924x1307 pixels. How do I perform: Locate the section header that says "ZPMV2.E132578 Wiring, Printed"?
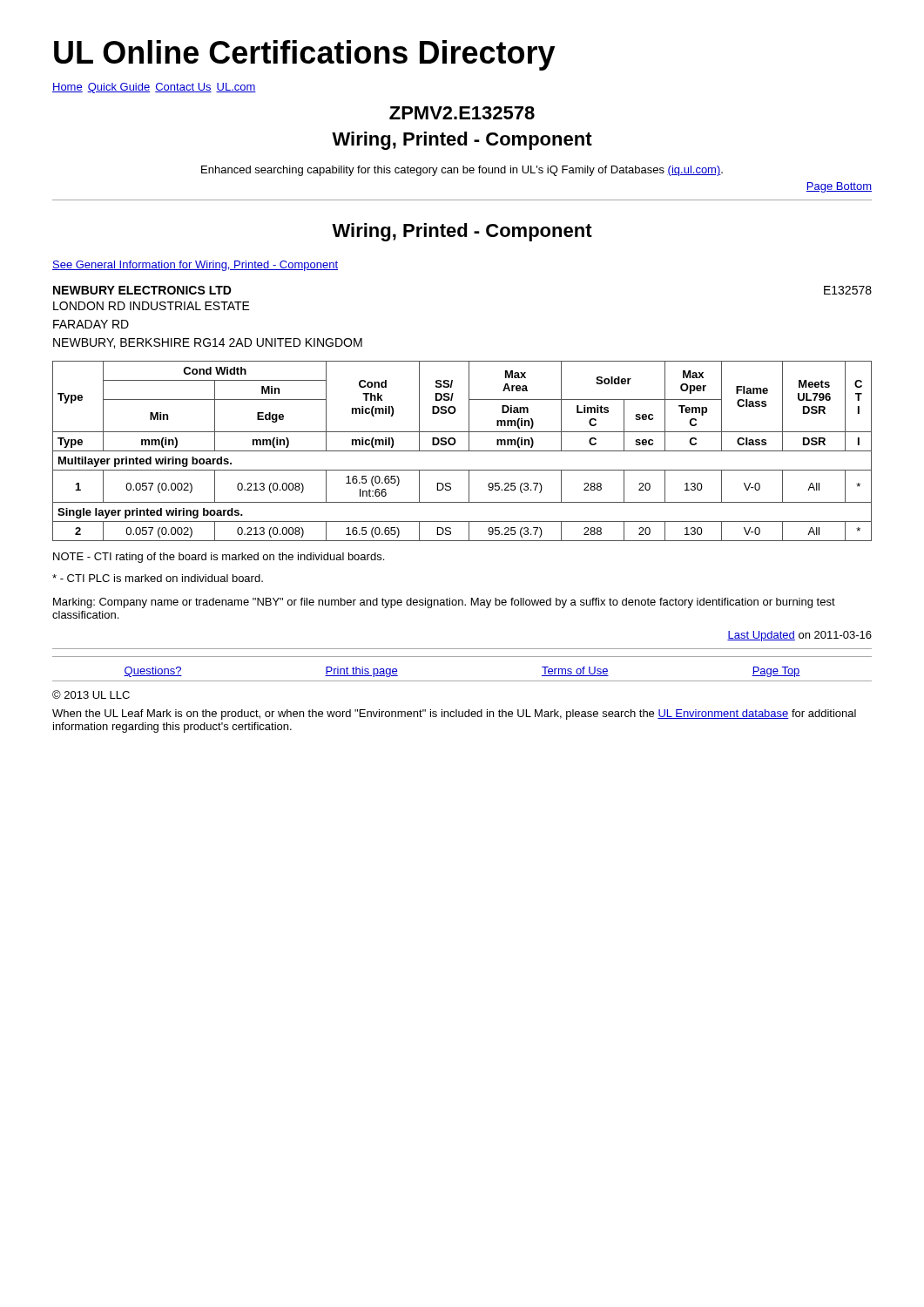pyautogui.click(x=462, y=126)
